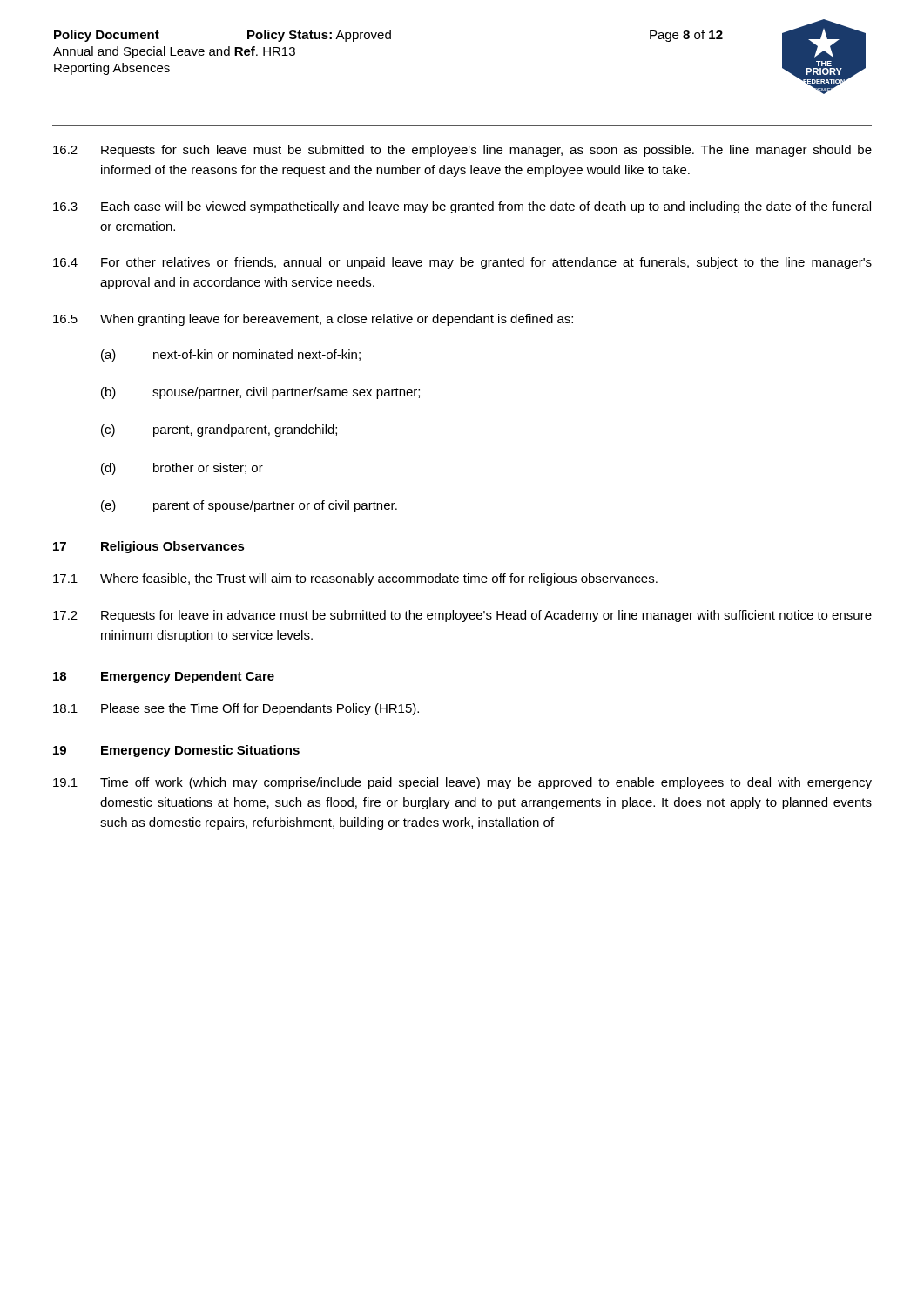The width and height of the screenshot is (924, 1307).
Task: Point to the block starting "(c) parent, grandparent, grandchild;"
Action: tap(219, 429)
